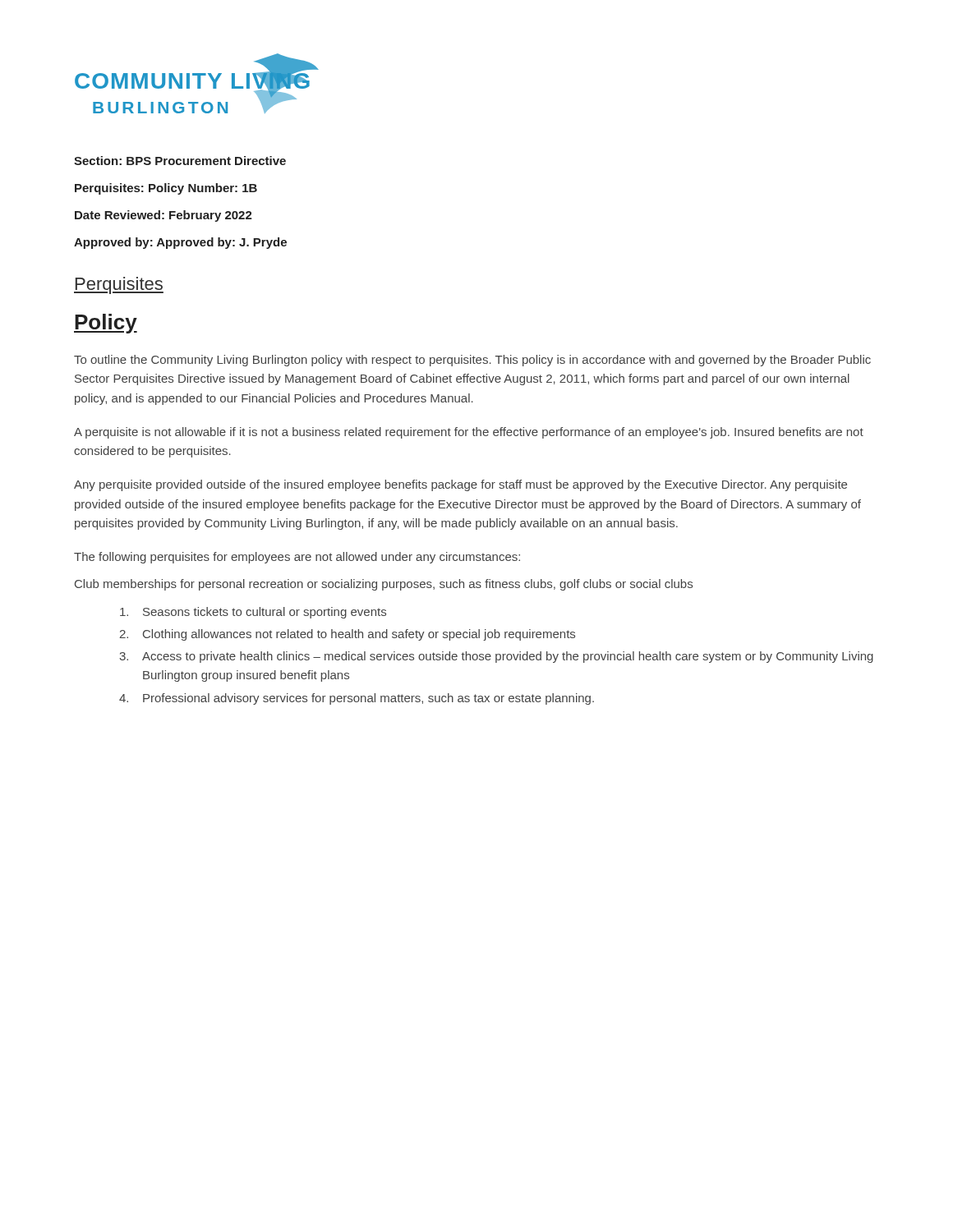Image resolution: width=953 pixels, height=1232 pixels.
Task: Click on the text block with the text "Any perquisite provided outside of the insured employee"
Action: pyautogui.click(x=467, y=503)
